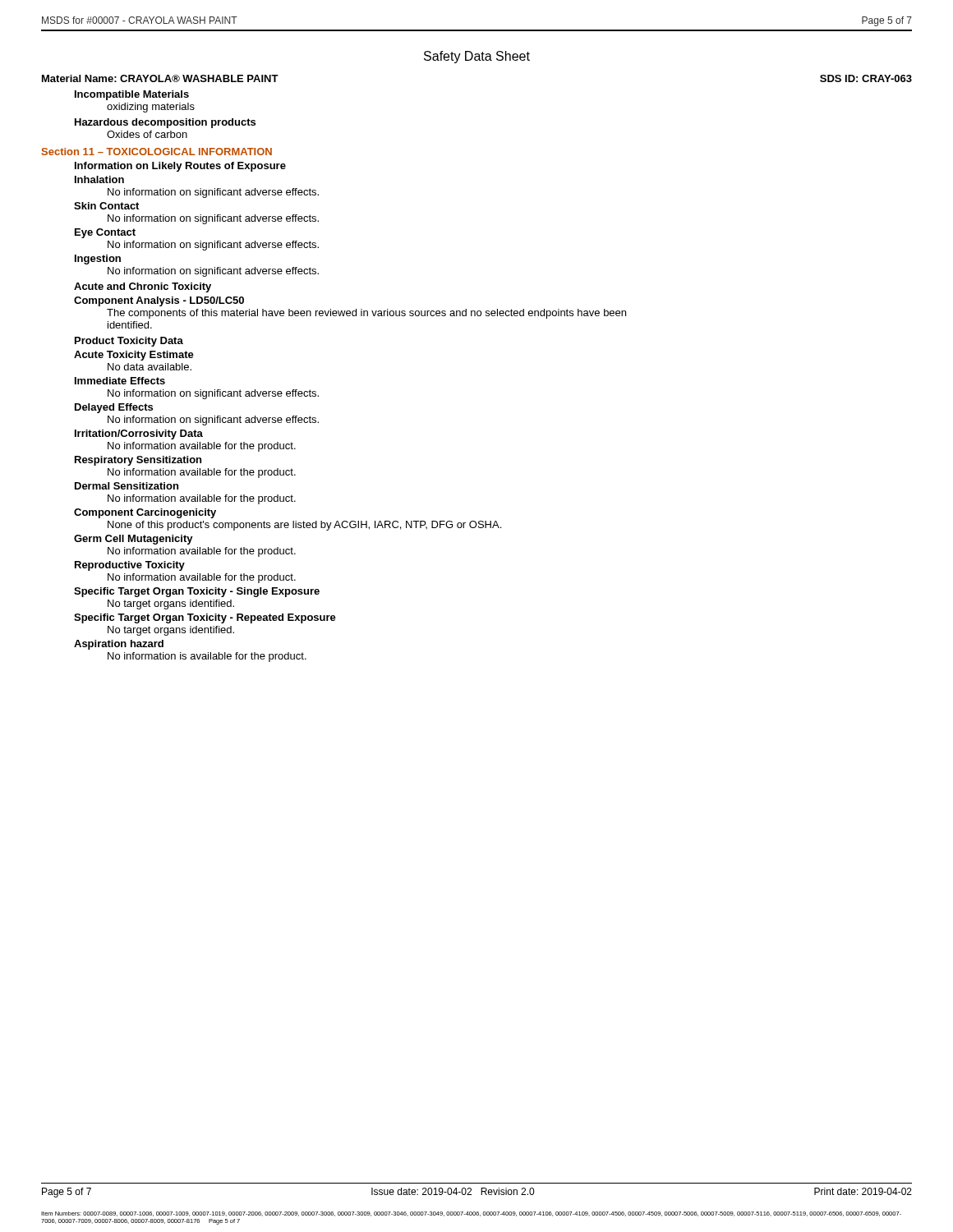Point to the text block starting "Hazardous decomposition products Oxides of carbon"

click(x=165, y=123)
